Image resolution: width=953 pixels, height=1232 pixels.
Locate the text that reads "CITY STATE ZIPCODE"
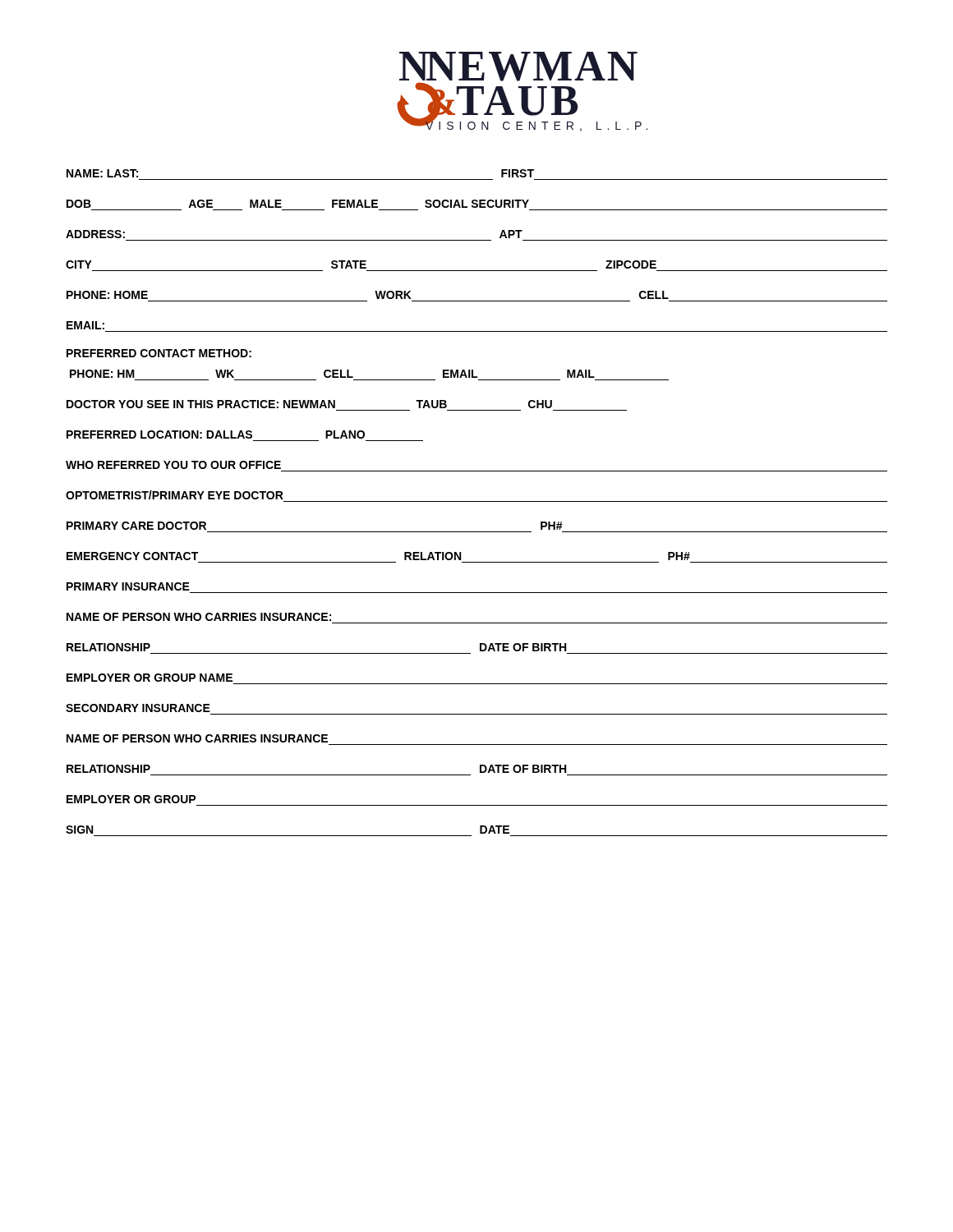click(x=476, y=263)
